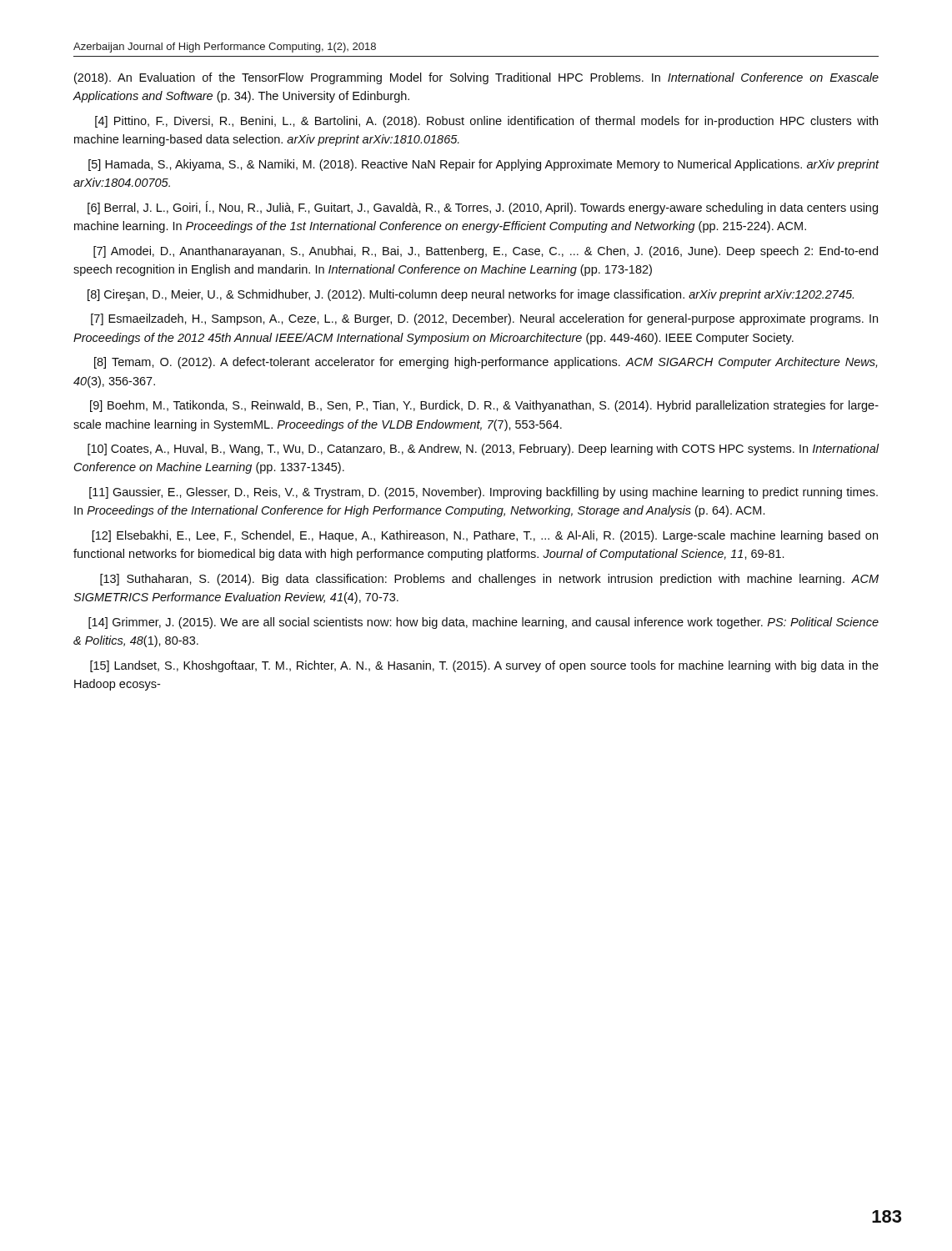Image resolution: width=952 pixels, height=1251 pixels.
Task: Find the list item containing "[5] Hamada, S., Akiyama, S.,"
Action: [x=476, y=174]
